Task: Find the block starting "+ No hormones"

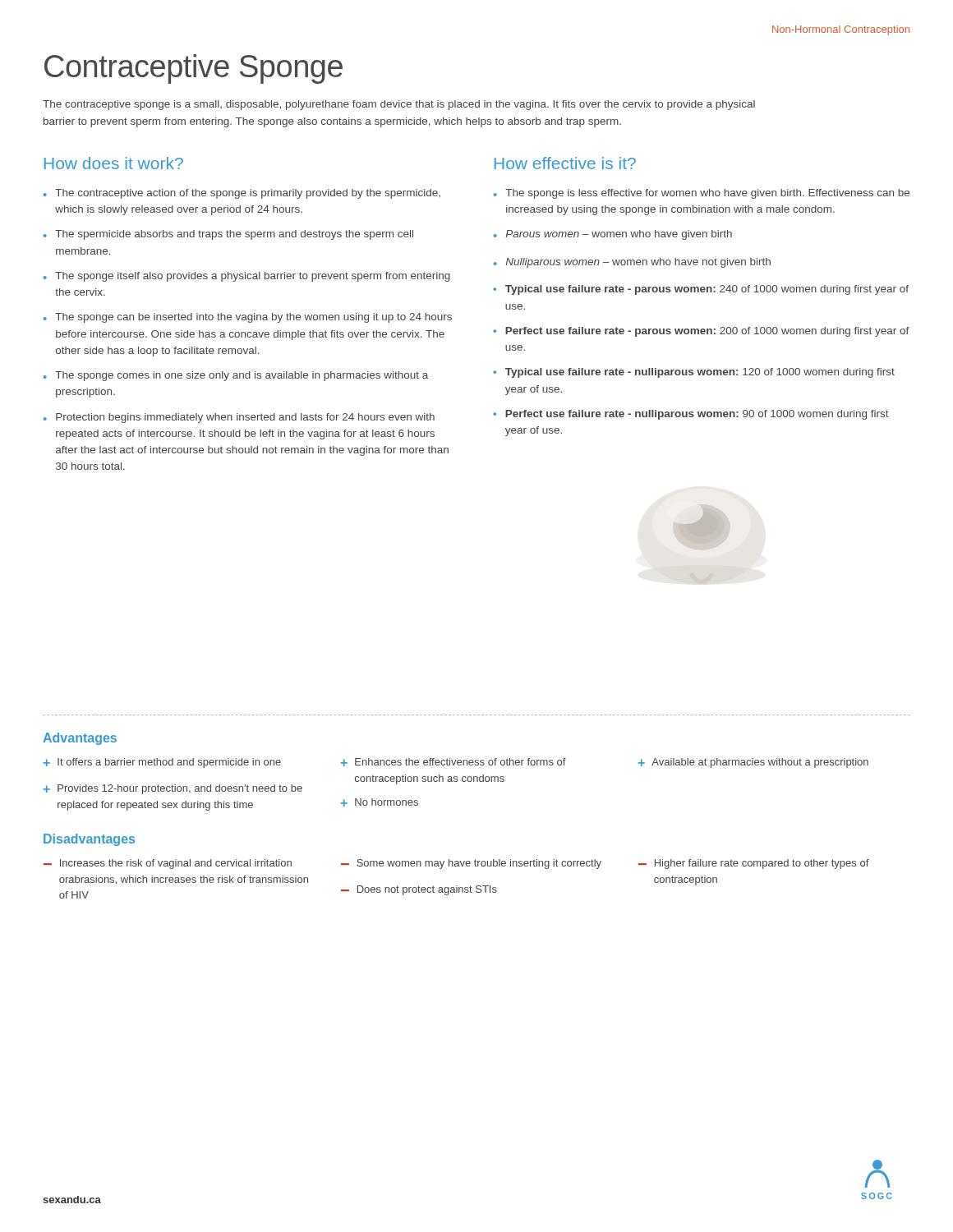Action: [379, 803]
